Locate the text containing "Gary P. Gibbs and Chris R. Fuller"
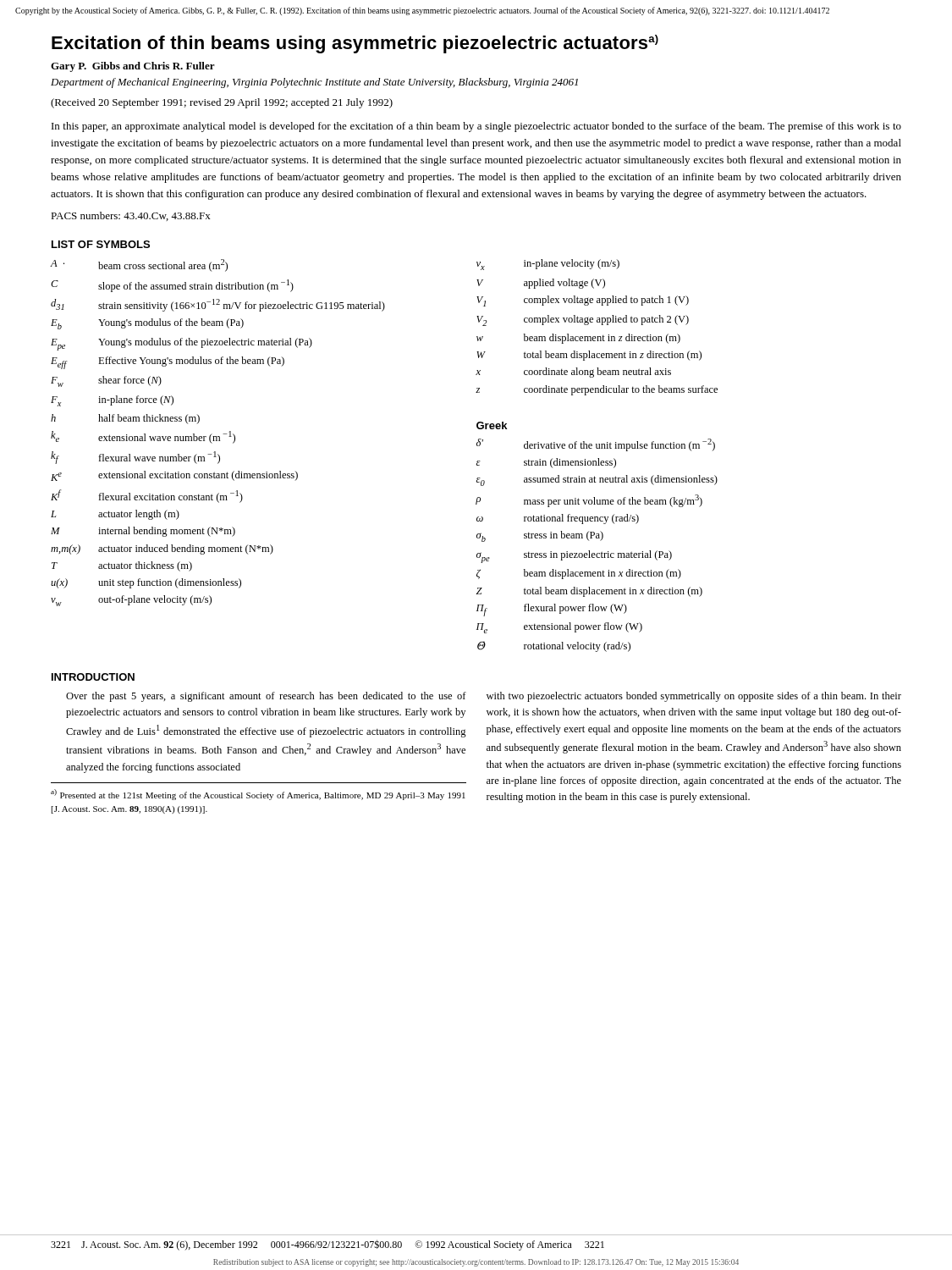 tap(133, 66)
